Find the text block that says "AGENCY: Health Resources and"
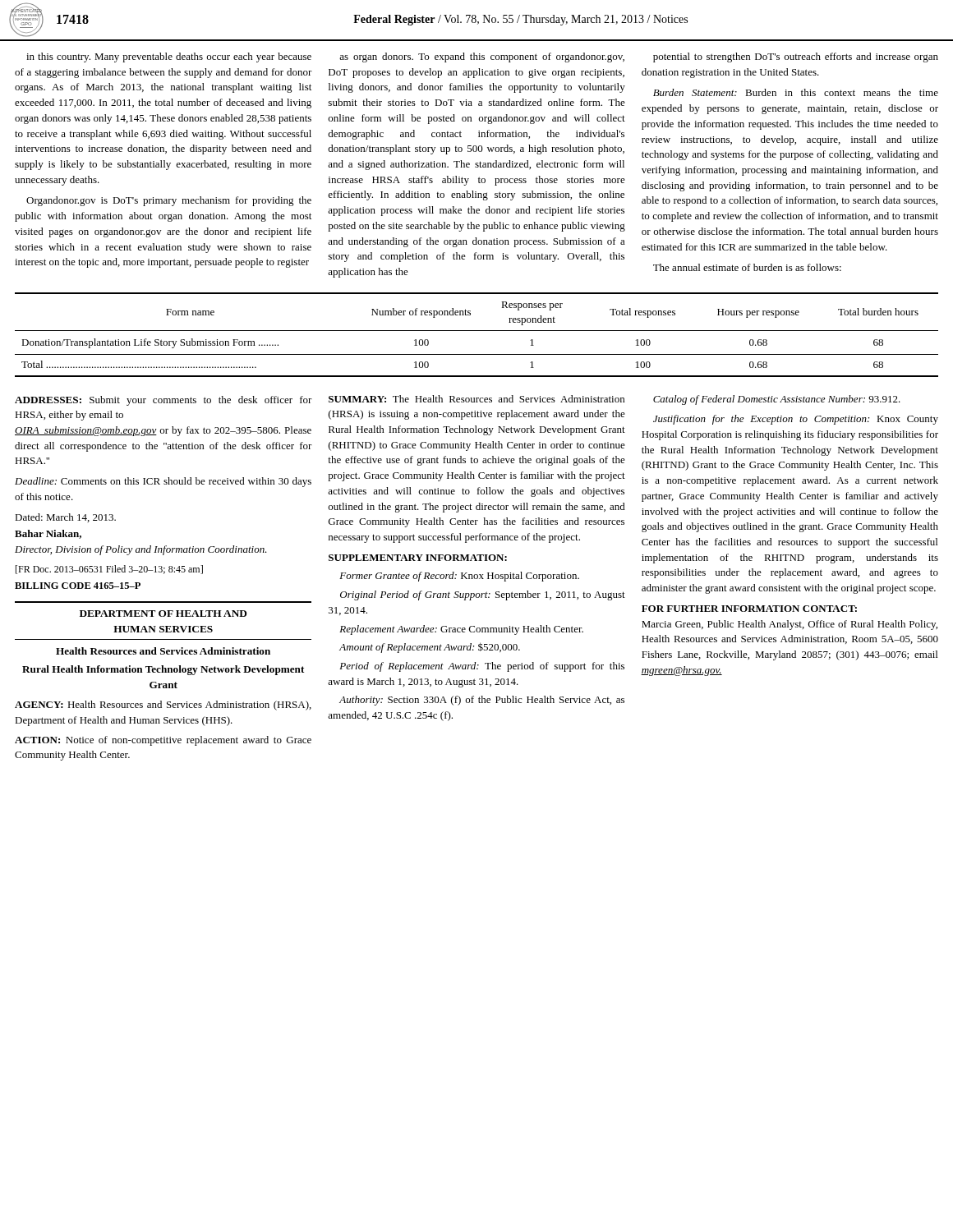This screenshot has width=953, height=1232. (163, 713)
